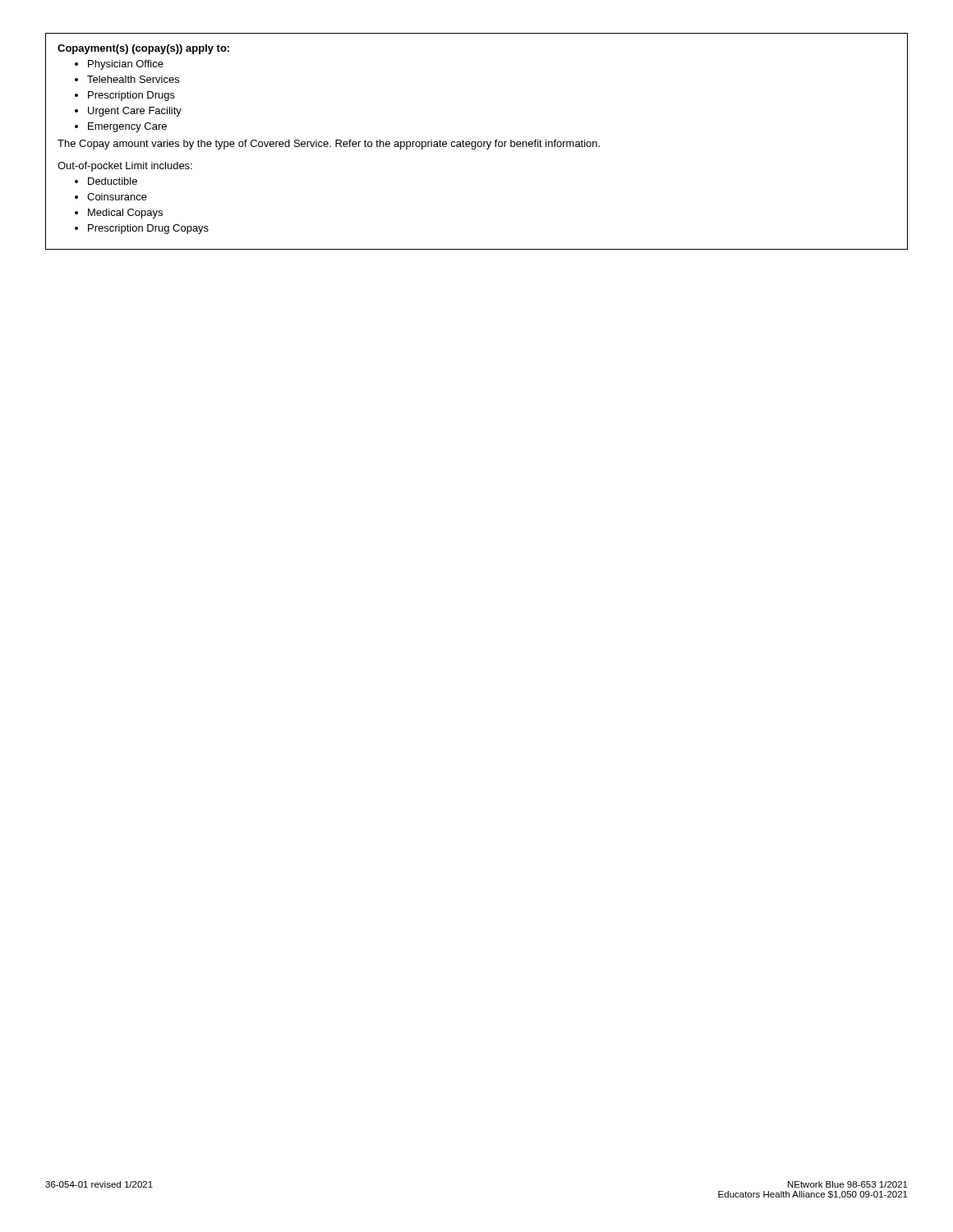Locate the block of text that opens with "The Copay amount varies by"

click(x=329, y=143)
